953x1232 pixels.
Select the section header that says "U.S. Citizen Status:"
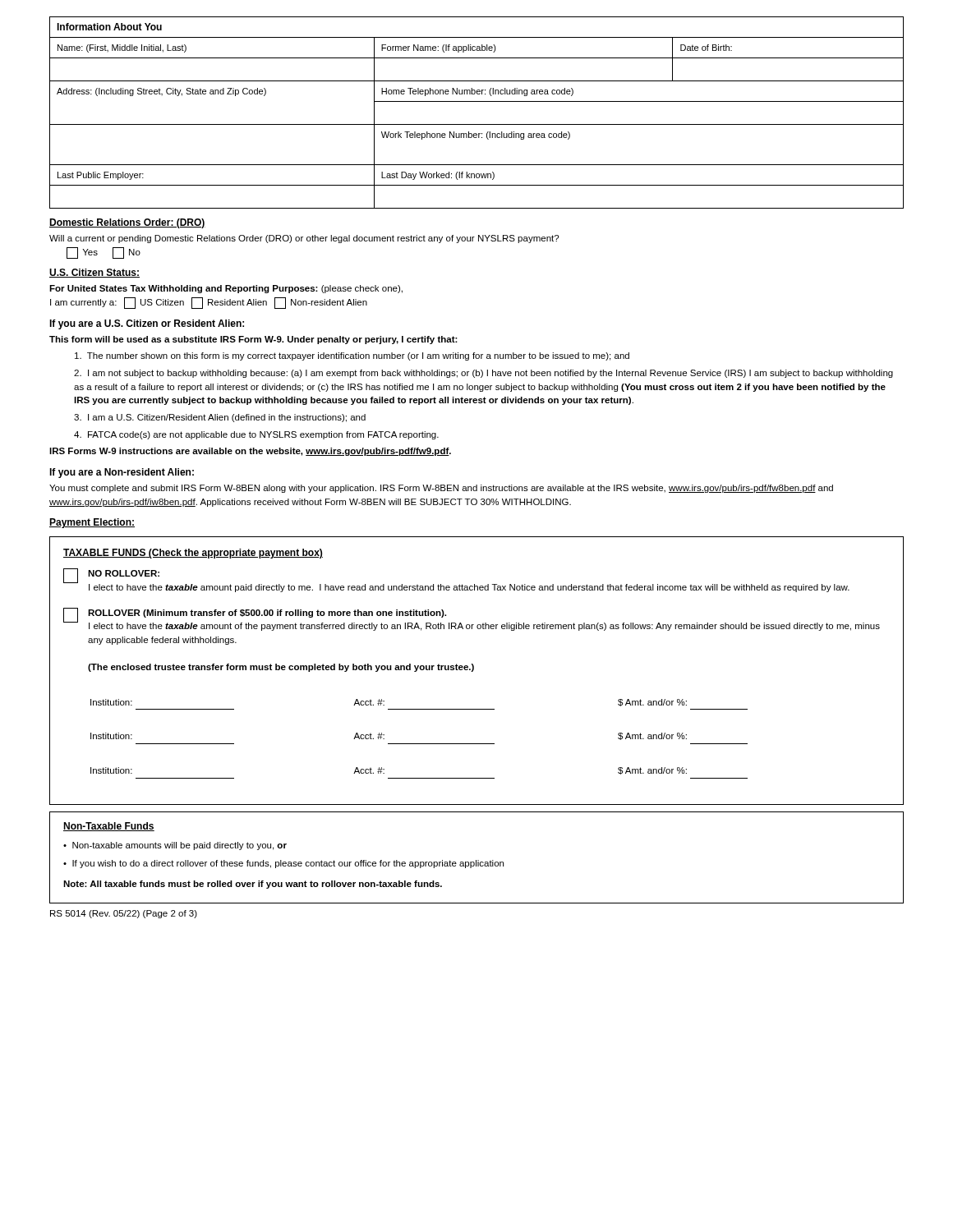pos(94,273)
